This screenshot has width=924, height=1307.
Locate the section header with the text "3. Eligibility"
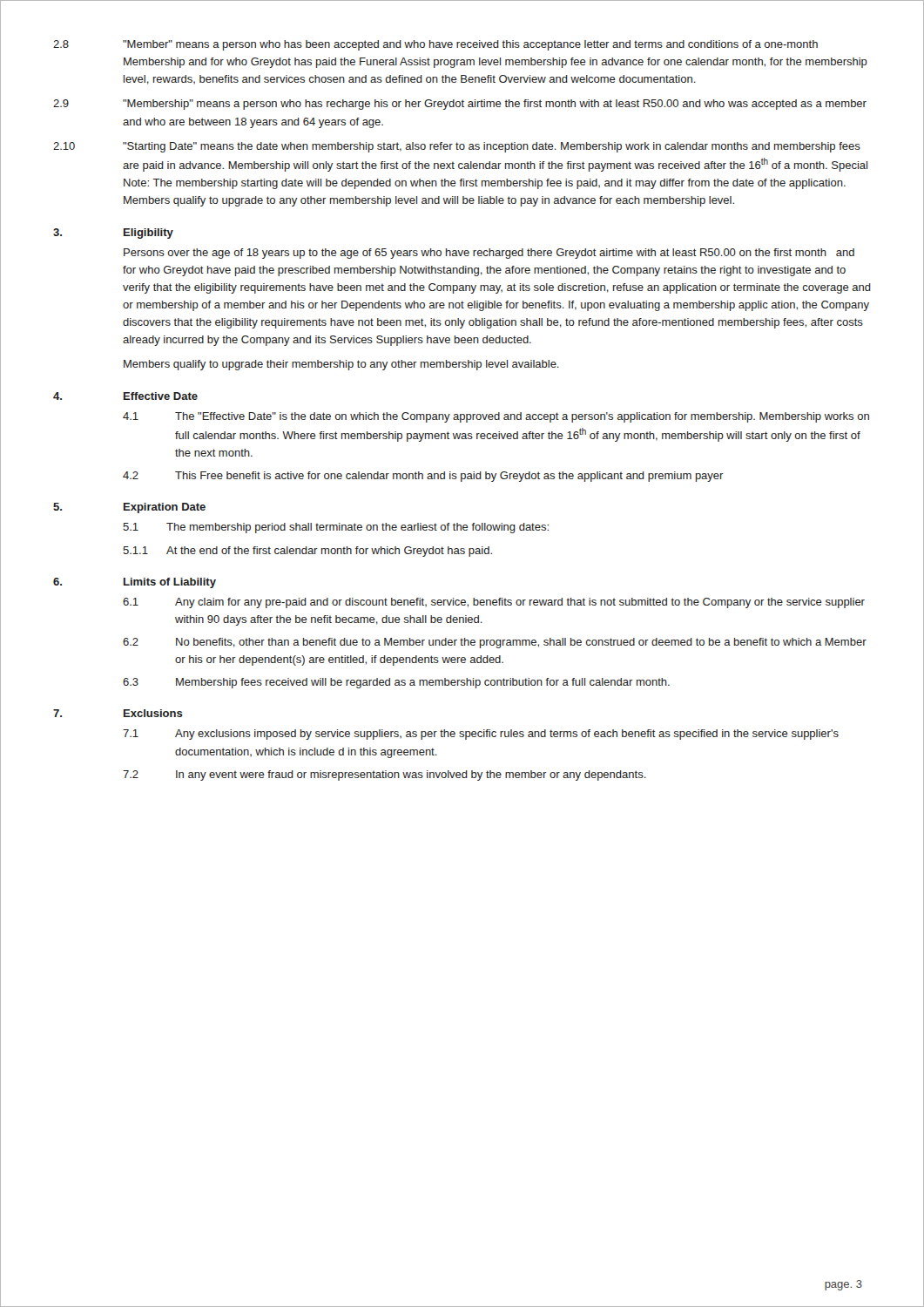click(113, 232)
